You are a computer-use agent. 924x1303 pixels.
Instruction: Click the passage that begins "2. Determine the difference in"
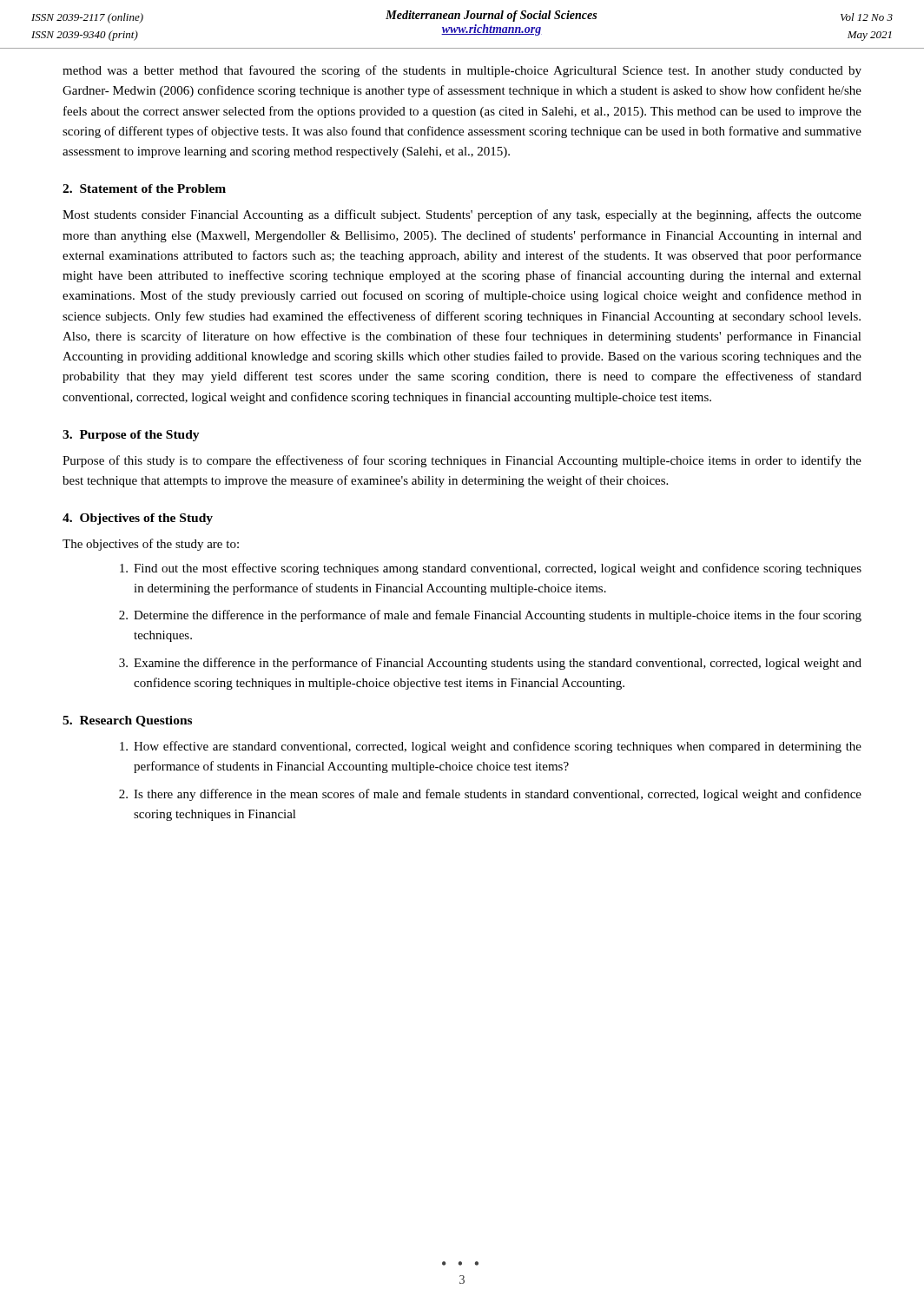tap(483, 626)
